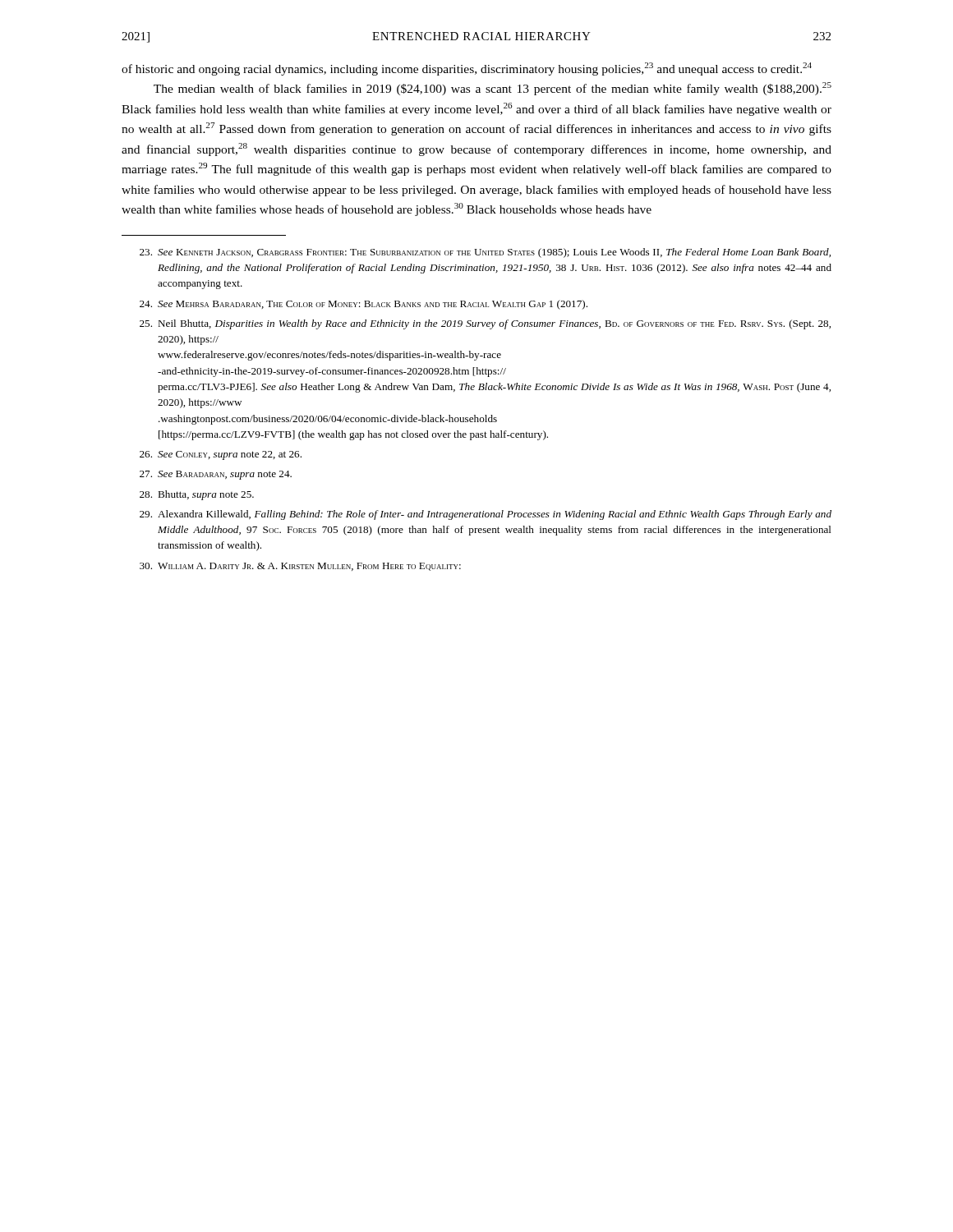Locate the block of text that opens with "The median wealth of"
Viewport: 953px width, 1232px height.
coord(476,150)
